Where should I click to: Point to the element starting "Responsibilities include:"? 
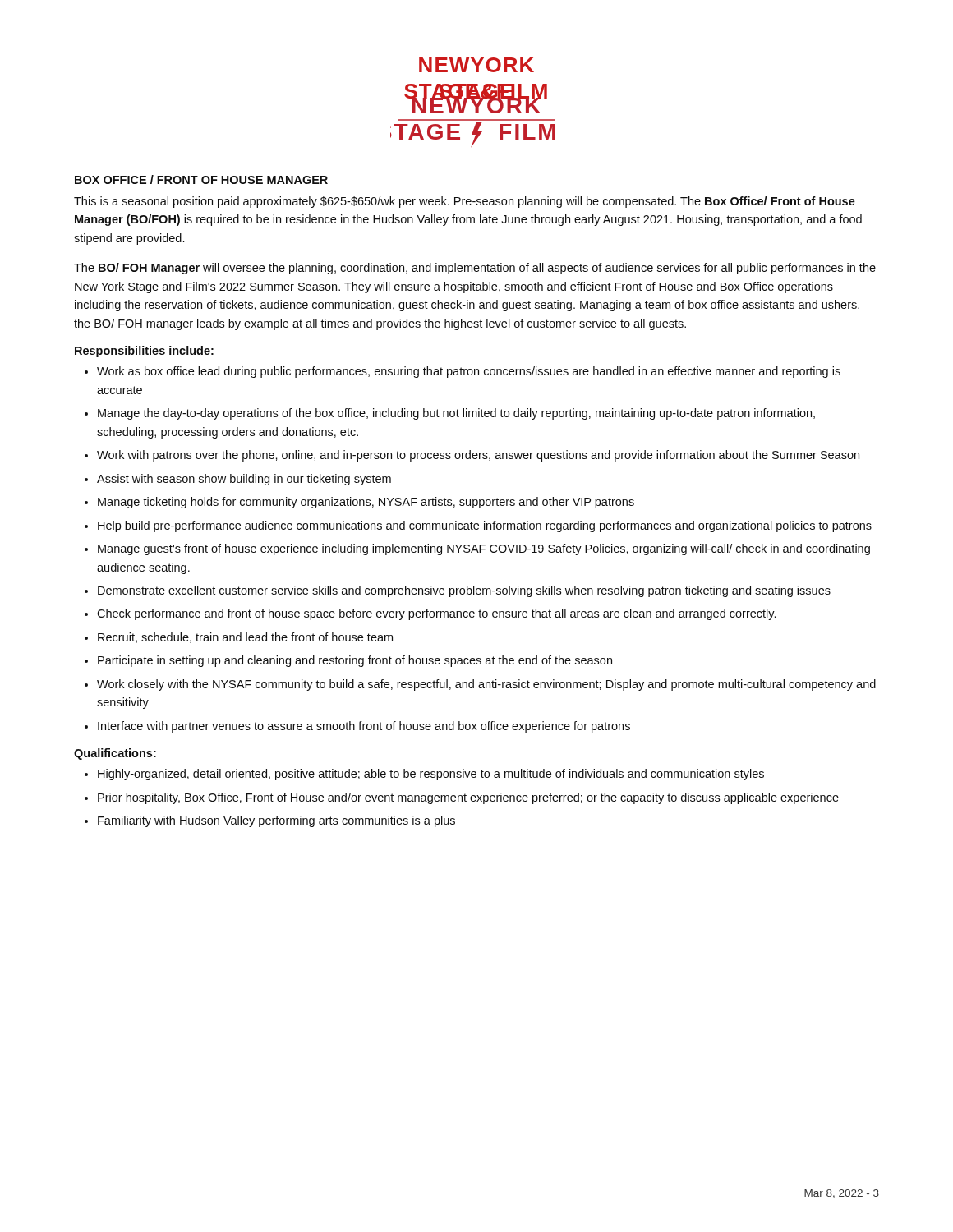tap(144, 351)
